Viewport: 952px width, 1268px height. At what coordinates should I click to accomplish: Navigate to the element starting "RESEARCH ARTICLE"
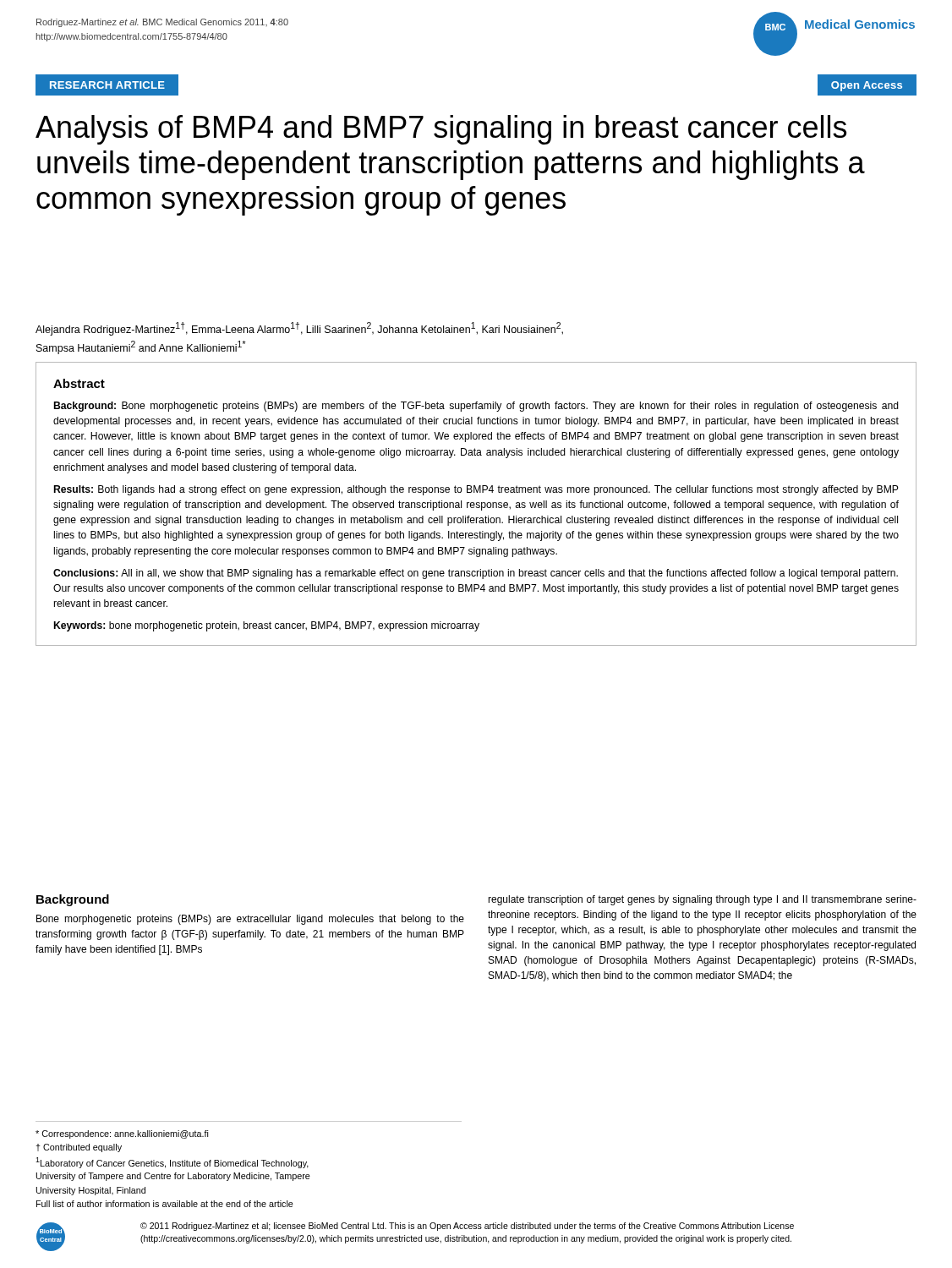pos(107,85)
